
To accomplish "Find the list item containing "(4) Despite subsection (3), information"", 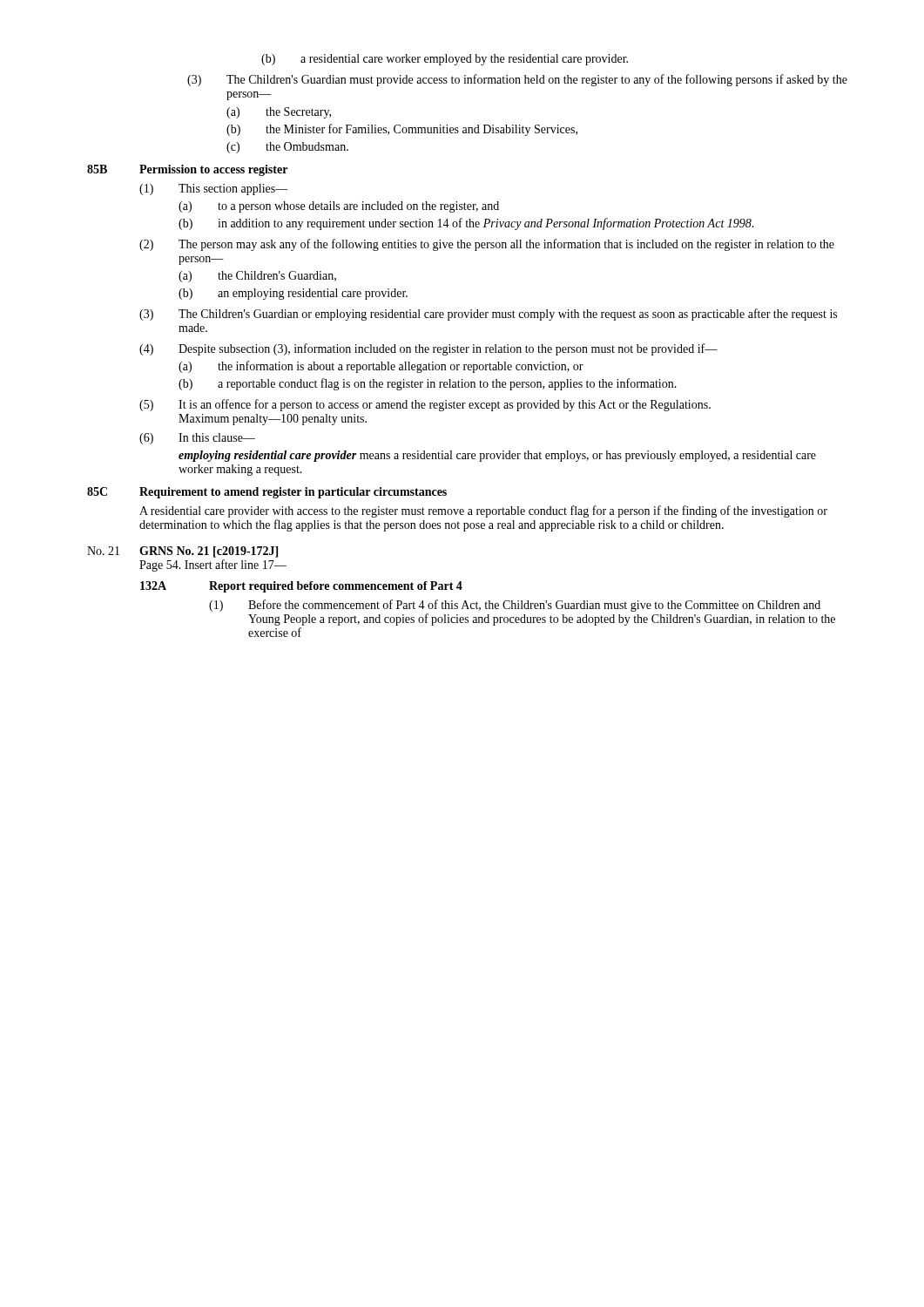I will pos(496,349).
